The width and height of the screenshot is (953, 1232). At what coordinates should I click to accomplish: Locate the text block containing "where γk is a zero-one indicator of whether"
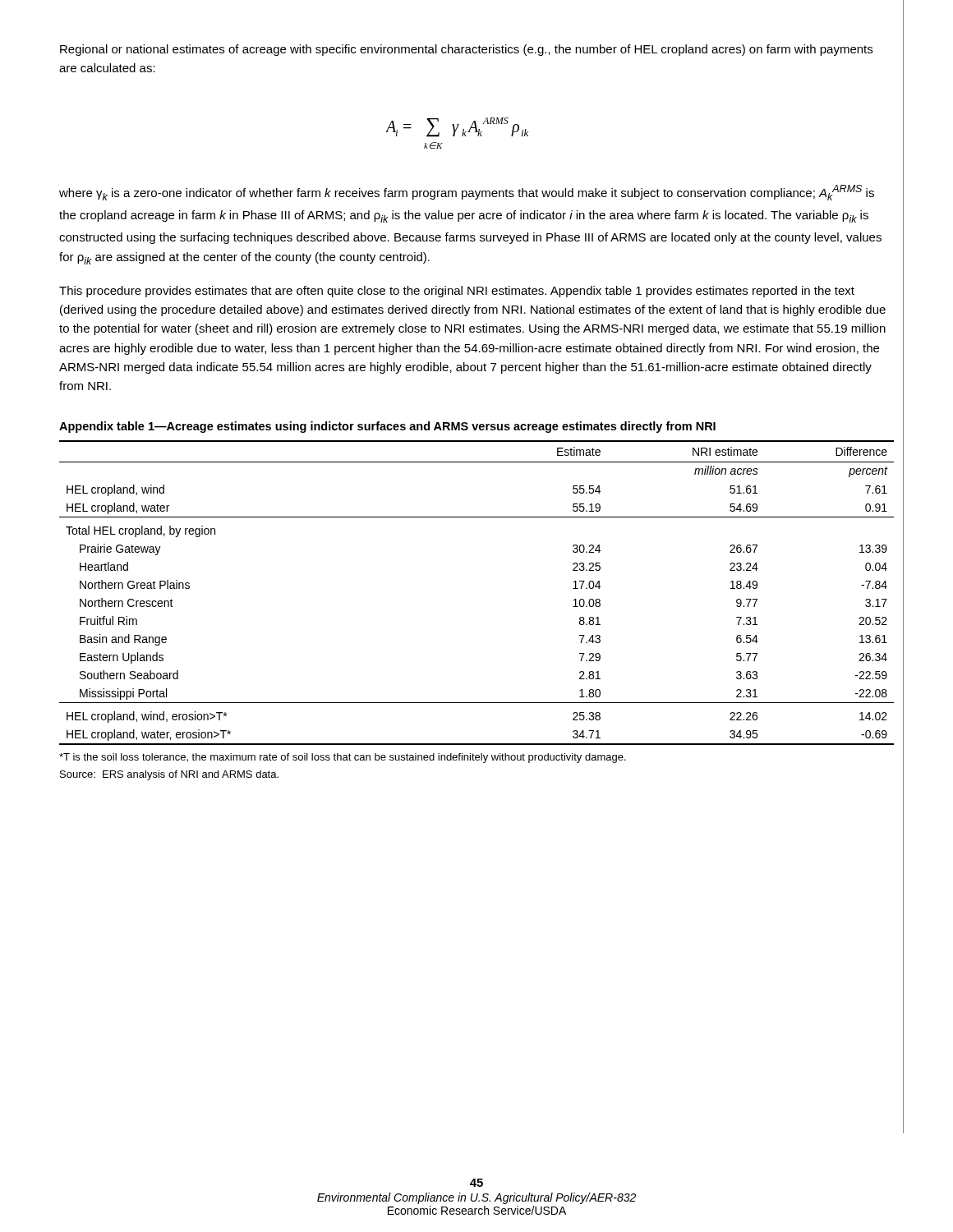coord(471,225)
